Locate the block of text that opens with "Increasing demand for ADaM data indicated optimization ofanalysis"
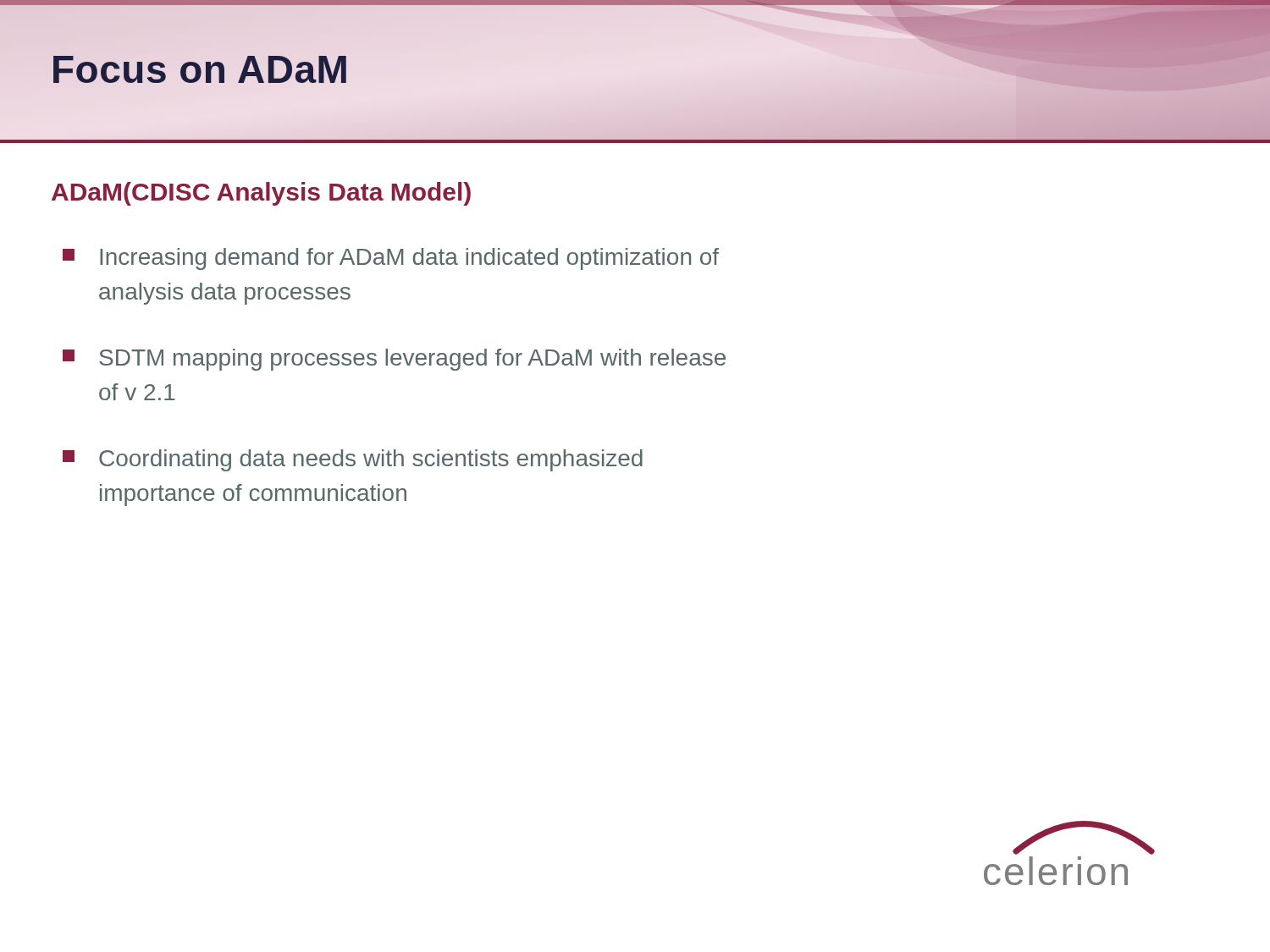The width and height of the screenshot is (1270, 952). [x=391, y=275]
